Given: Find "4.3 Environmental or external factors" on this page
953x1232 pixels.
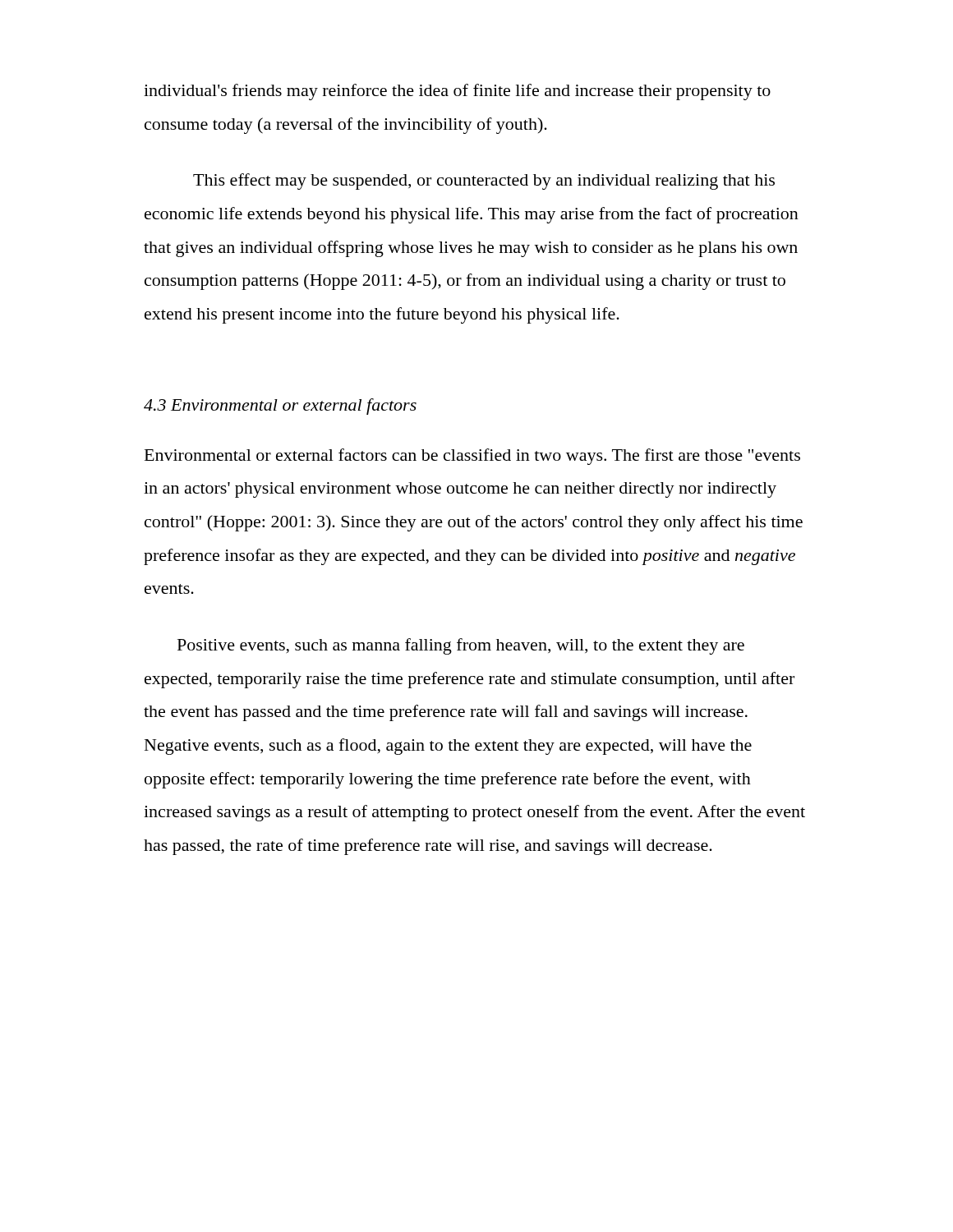Looking at the screenshot, I should click(280, 405).
